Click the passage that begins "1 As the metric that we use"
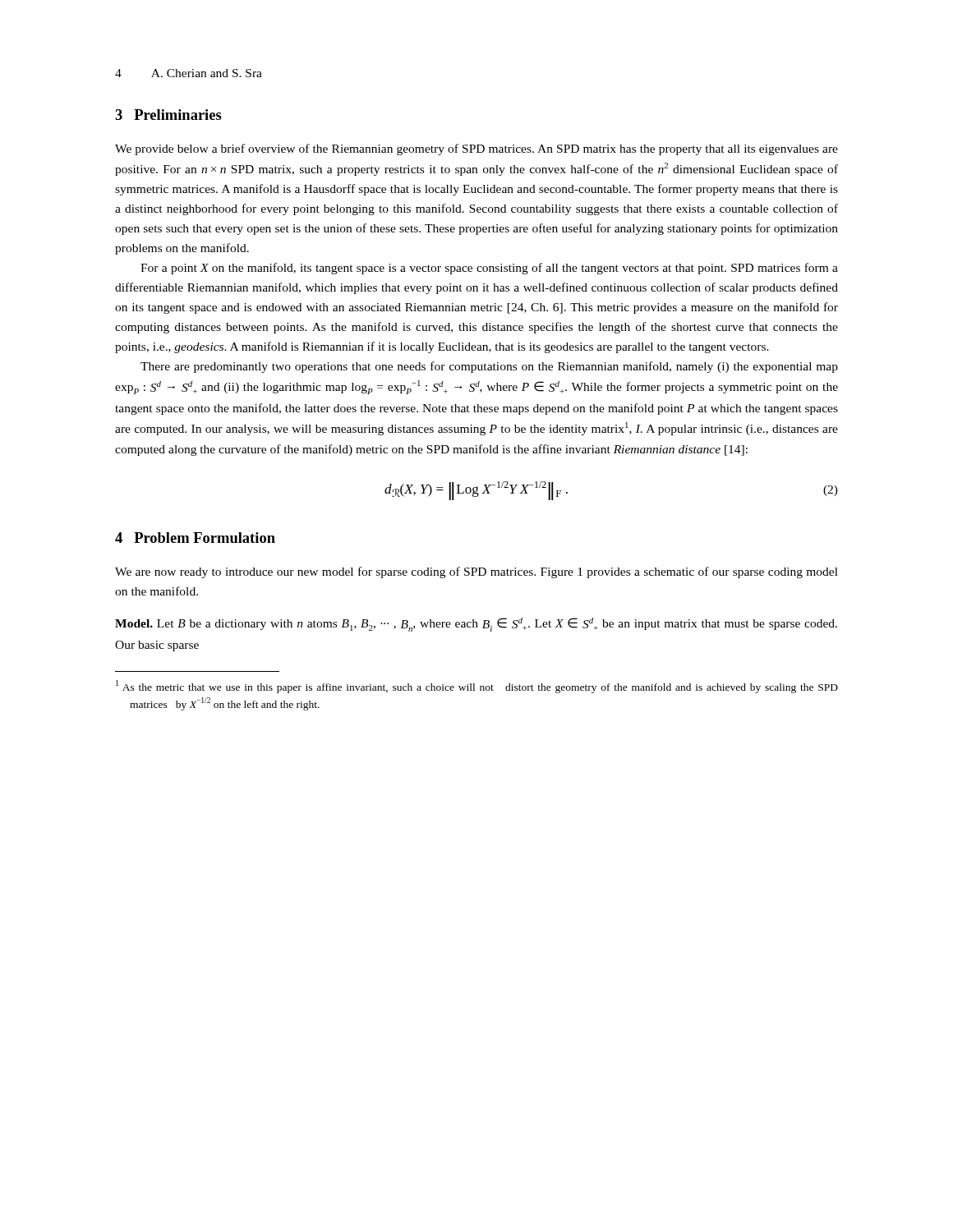953x1232 pixels. (x=476, y=695)
